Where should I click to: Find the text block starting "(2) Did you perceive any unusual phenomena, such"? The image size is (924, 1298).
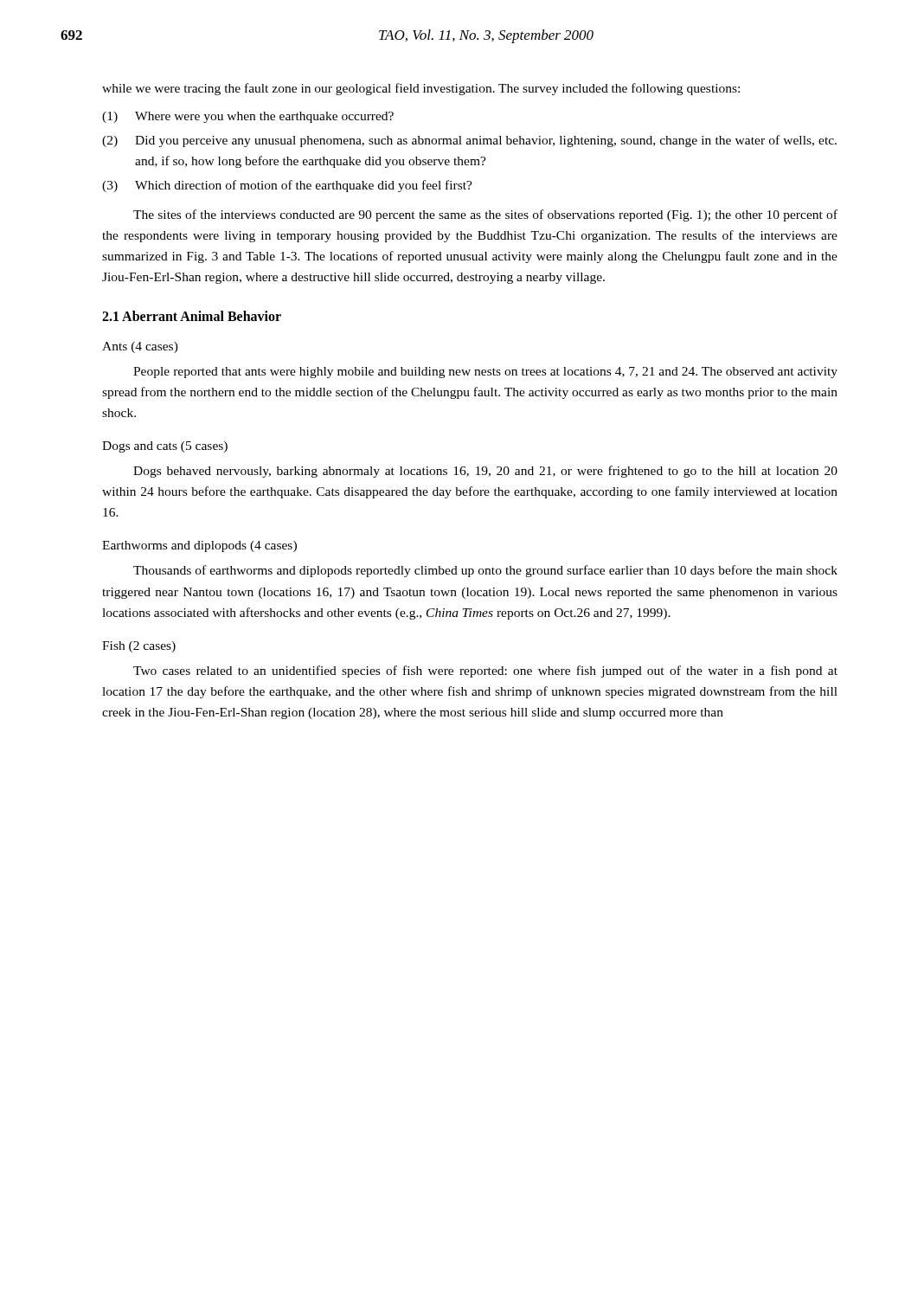(x=470, y=150)
